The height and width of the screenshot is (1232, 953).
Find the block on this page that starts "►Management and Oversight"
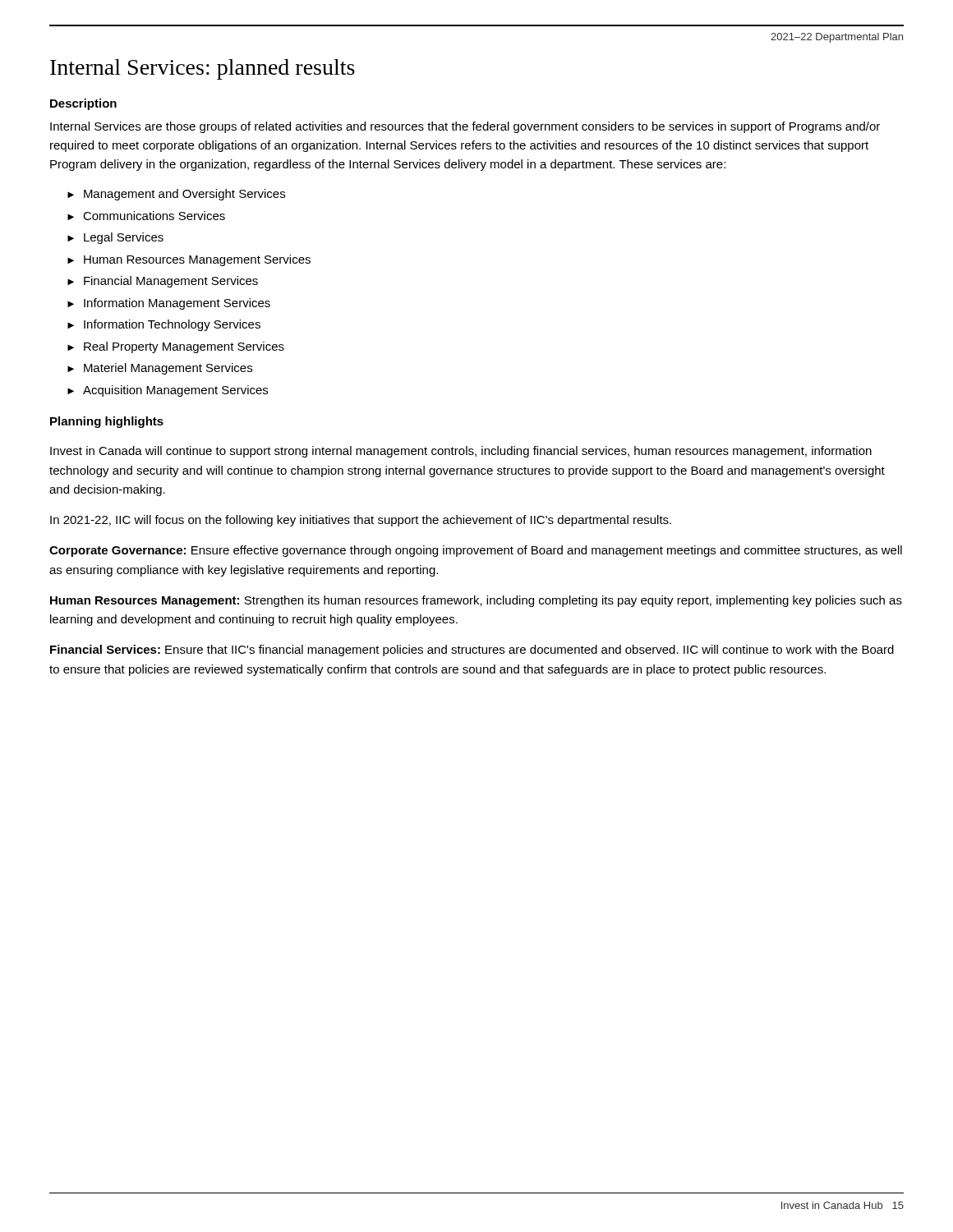(x=176, y=194)
